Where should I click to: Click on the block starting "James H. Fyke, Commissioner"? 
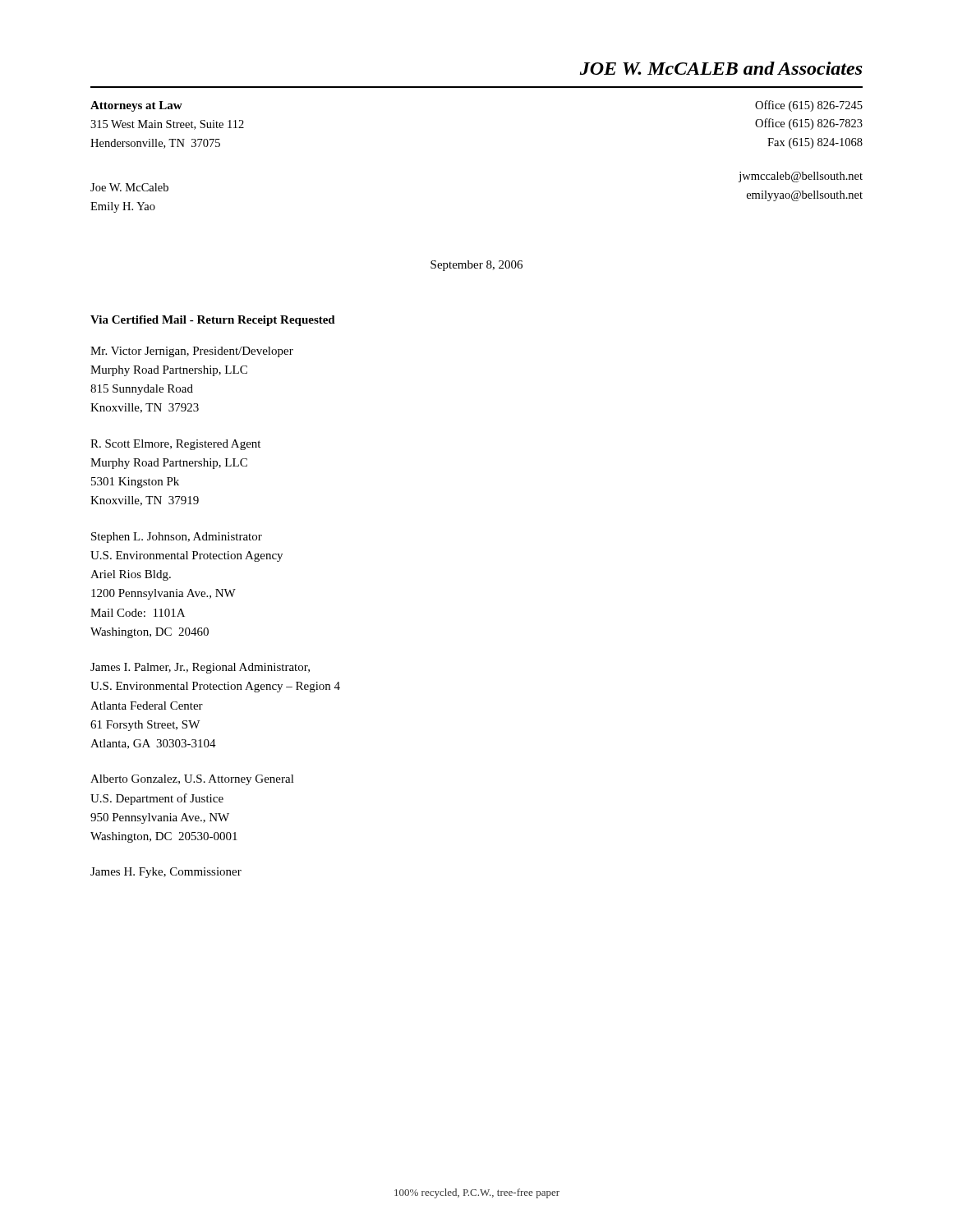166,872
